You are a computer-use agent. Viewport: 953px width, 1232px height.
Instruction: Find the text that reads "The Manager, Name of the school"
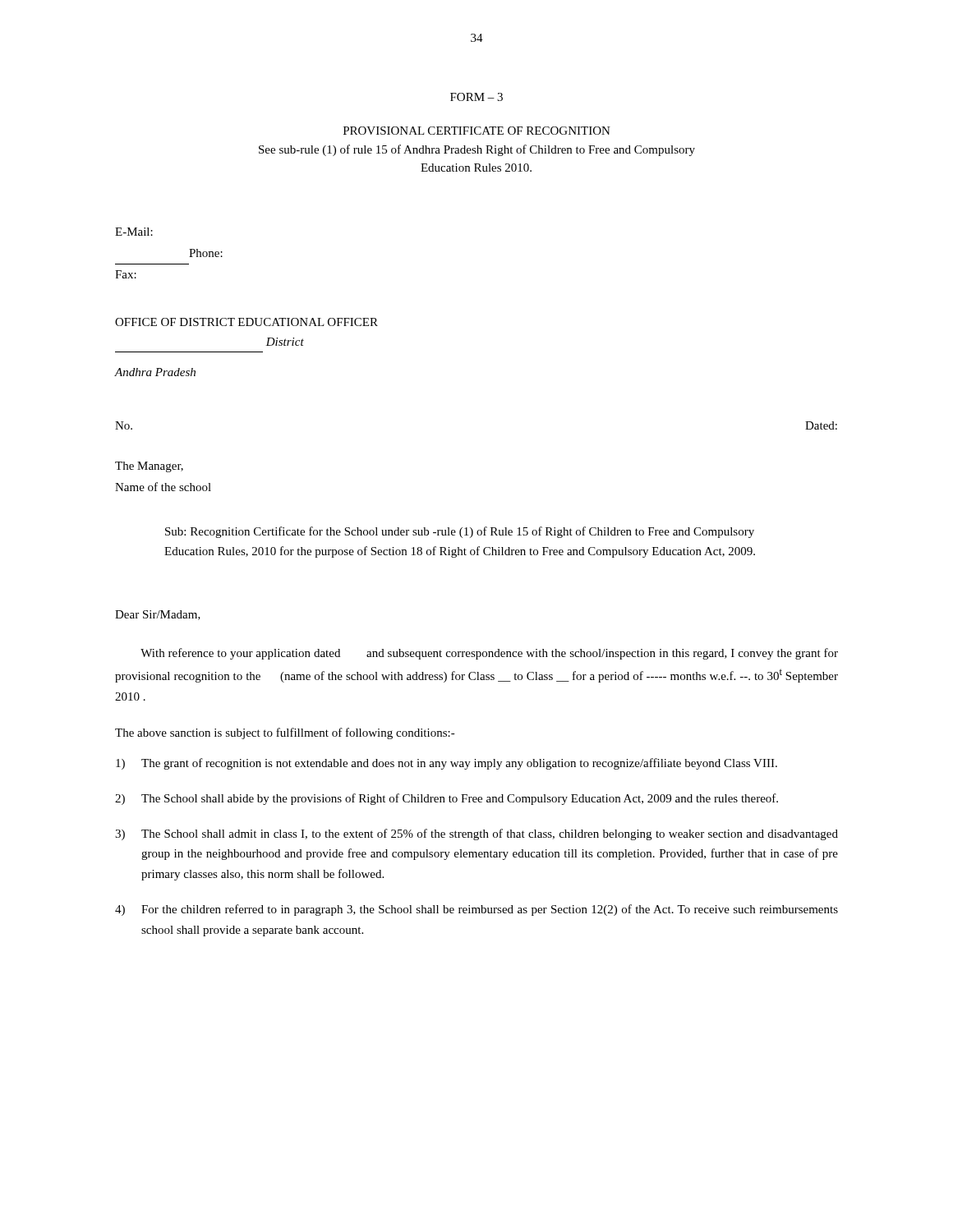[163, 476]
